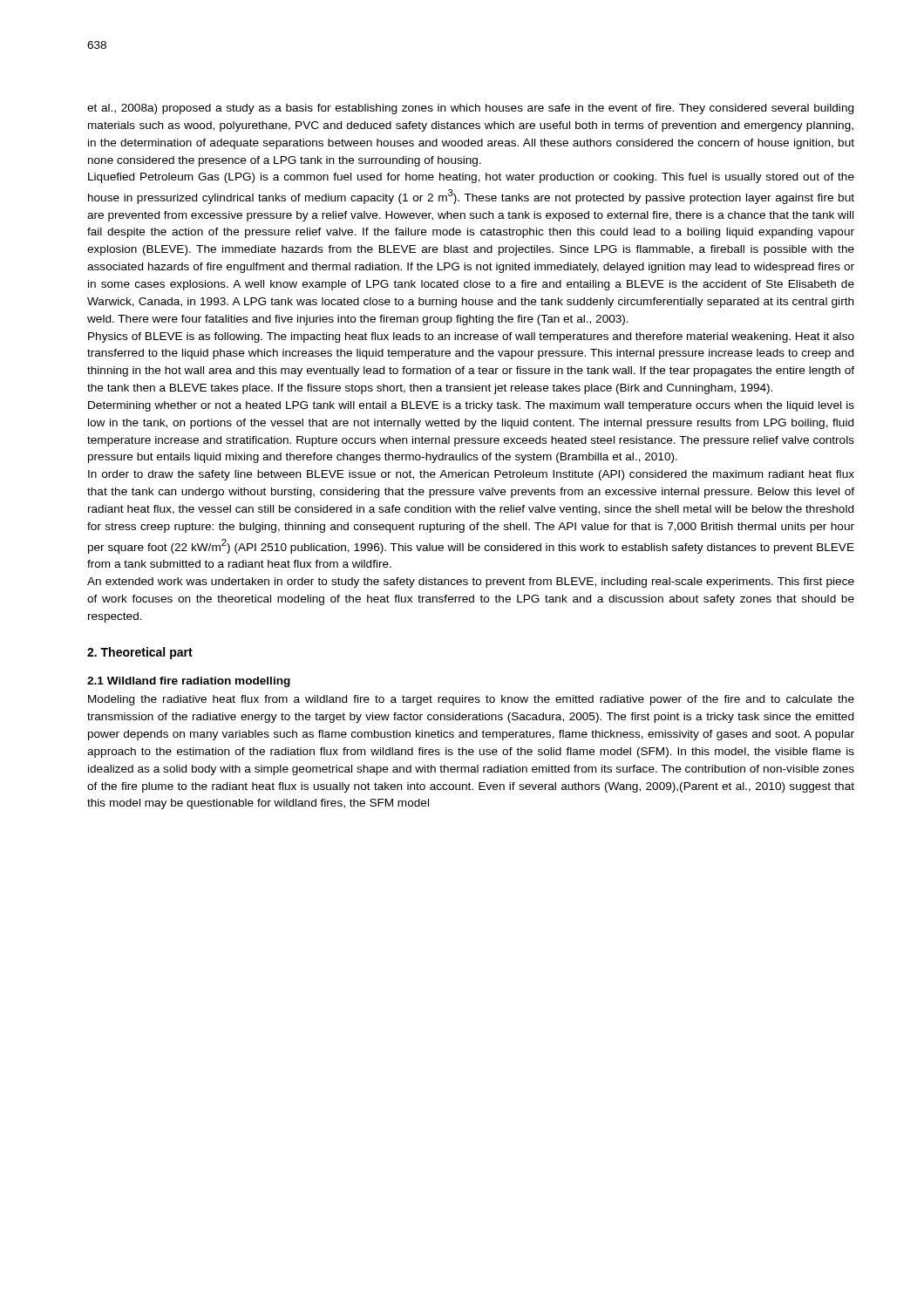Find the block on this page that starts "Liquefied Petroleum Gas (LPG) is a common"

click(471, 248)
